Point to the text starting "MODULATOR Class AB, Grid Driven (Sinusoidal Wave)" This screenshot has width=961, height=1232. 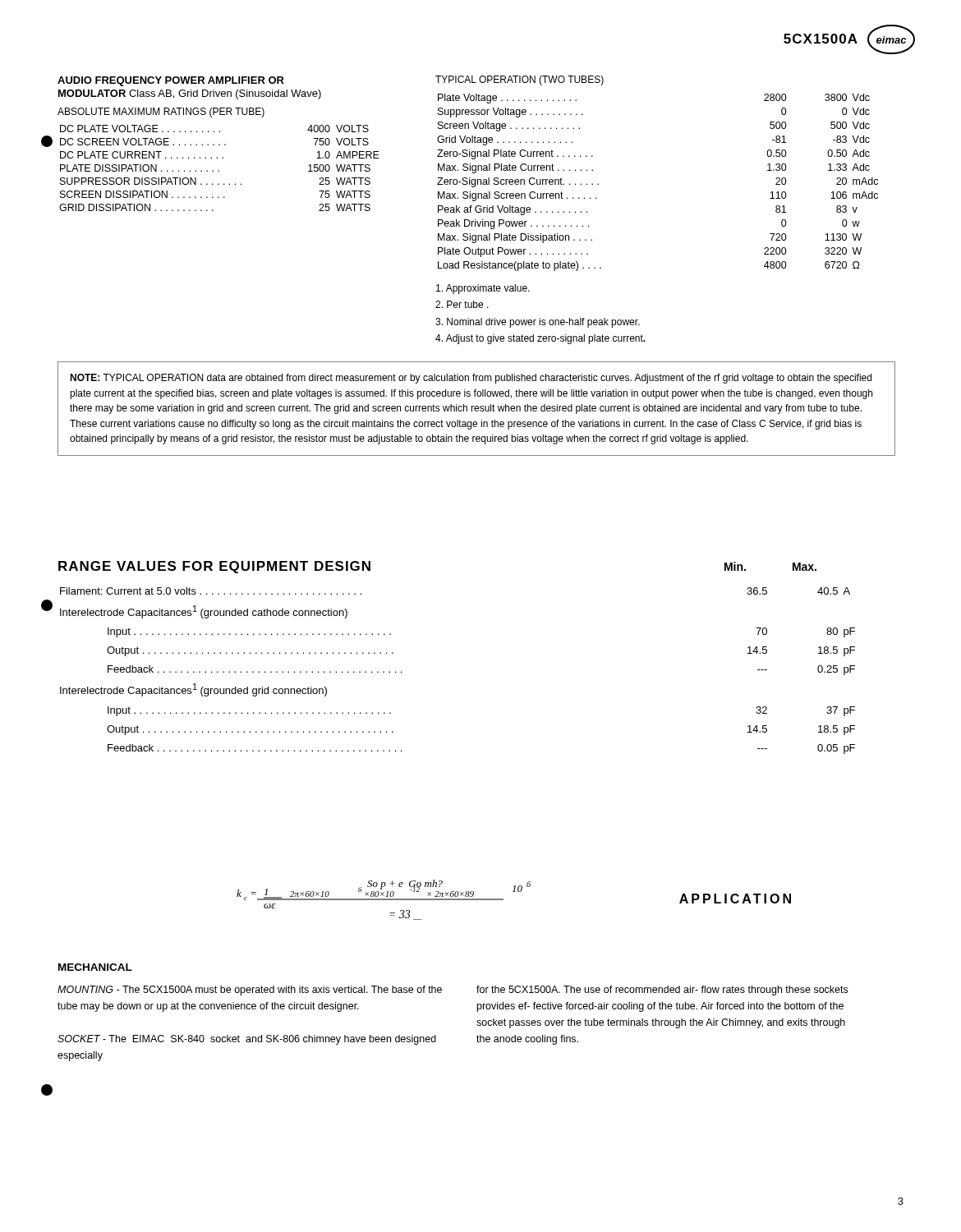[189, 93]
